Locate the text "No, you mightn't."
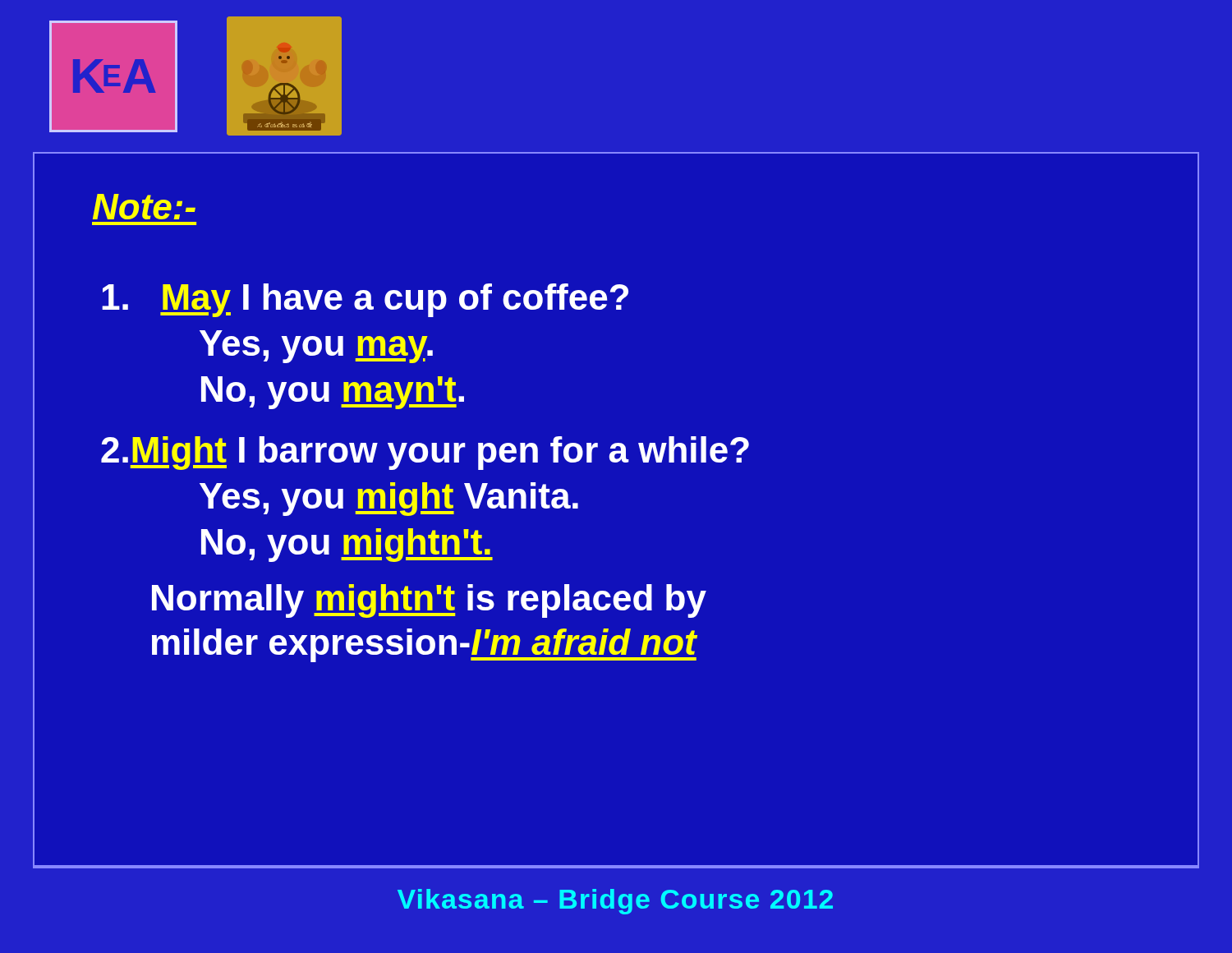 pyautogui.click(x=346, y=542)
